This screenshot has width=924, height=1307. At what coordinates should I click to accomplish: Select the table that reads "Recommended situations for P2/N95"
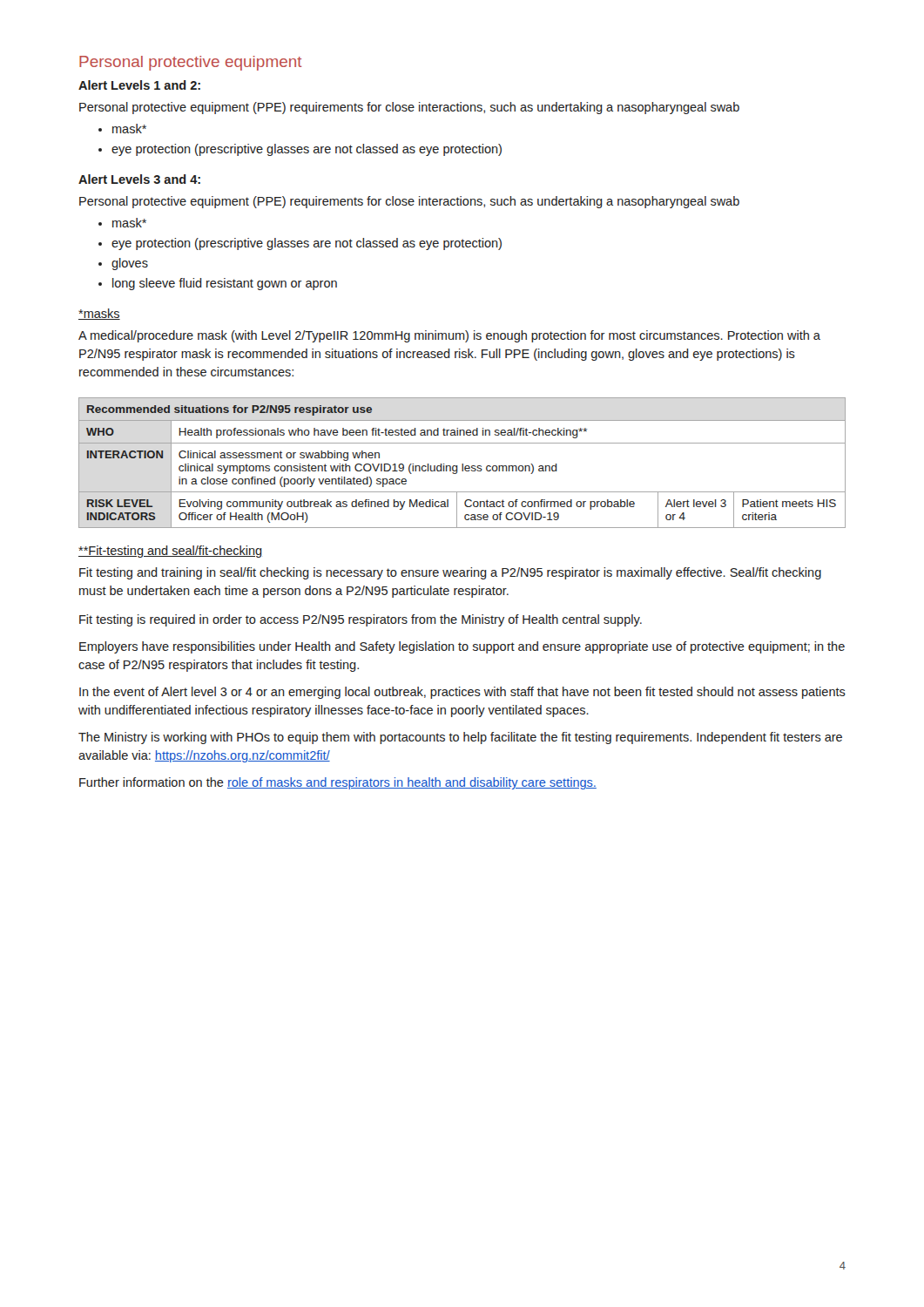pos(462,463)
